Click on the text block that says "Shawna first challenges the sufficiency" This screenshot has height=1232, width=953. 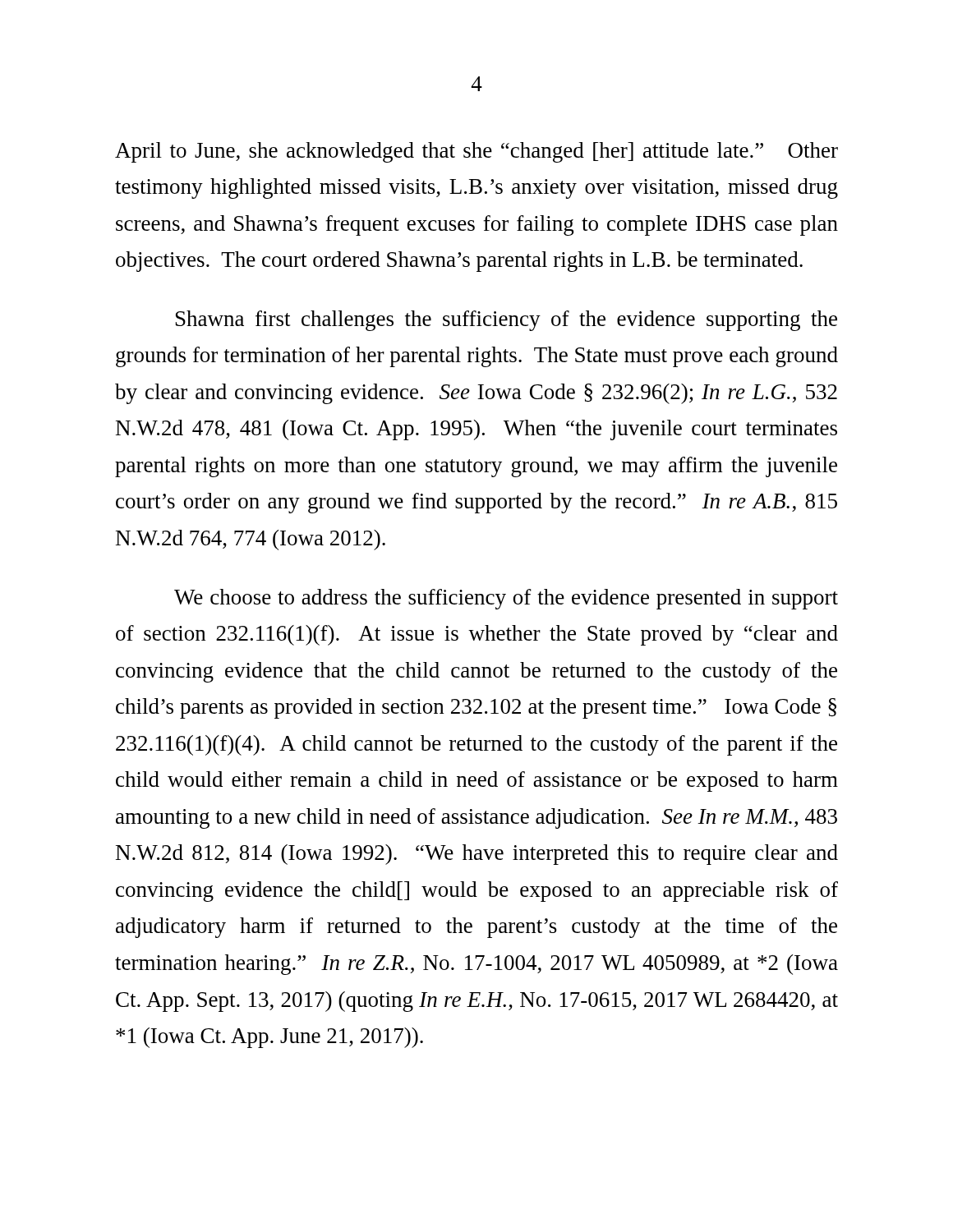[x=476, y=428]
